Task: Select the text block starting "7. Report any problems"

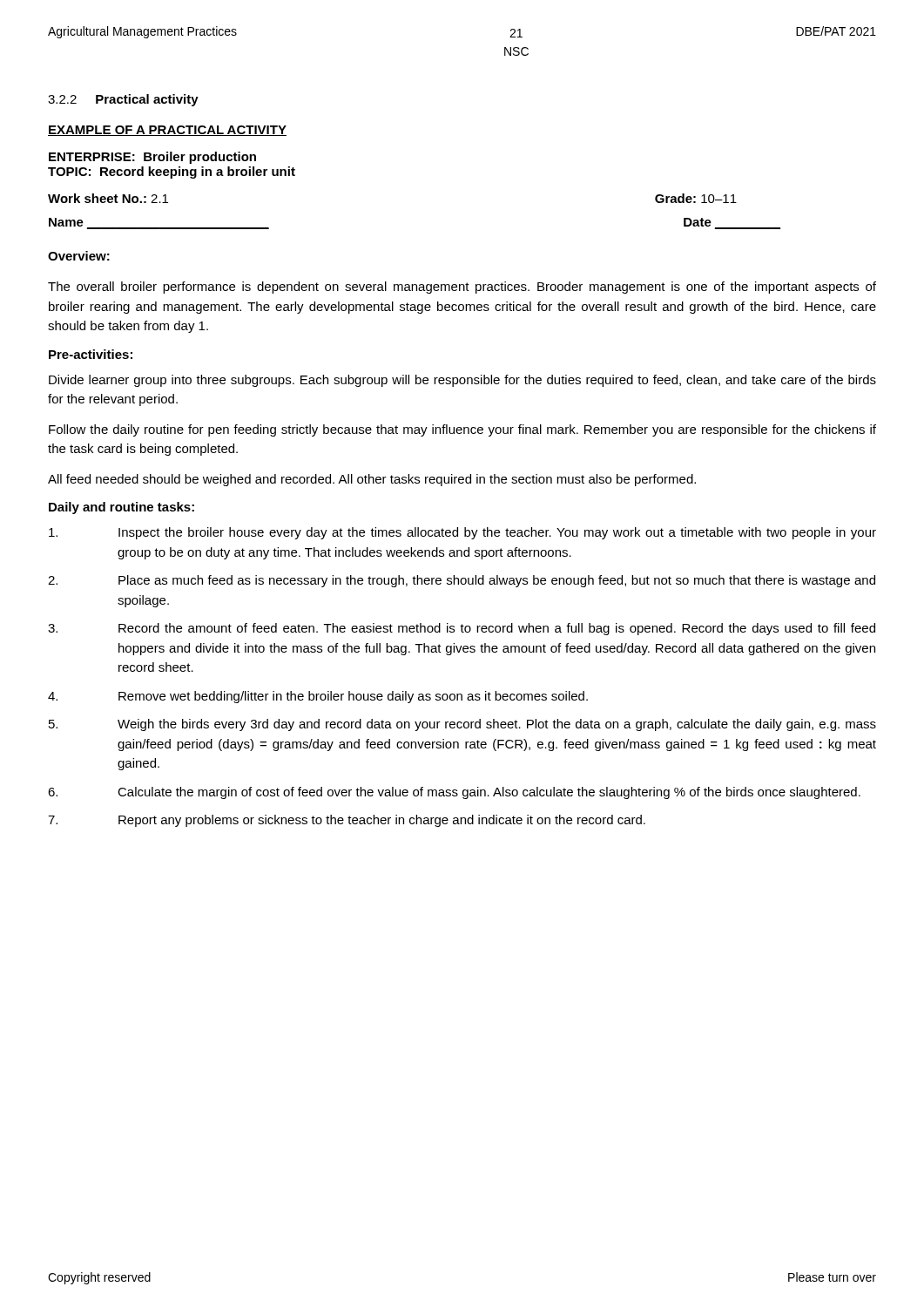Action: (x=462, y=820)
